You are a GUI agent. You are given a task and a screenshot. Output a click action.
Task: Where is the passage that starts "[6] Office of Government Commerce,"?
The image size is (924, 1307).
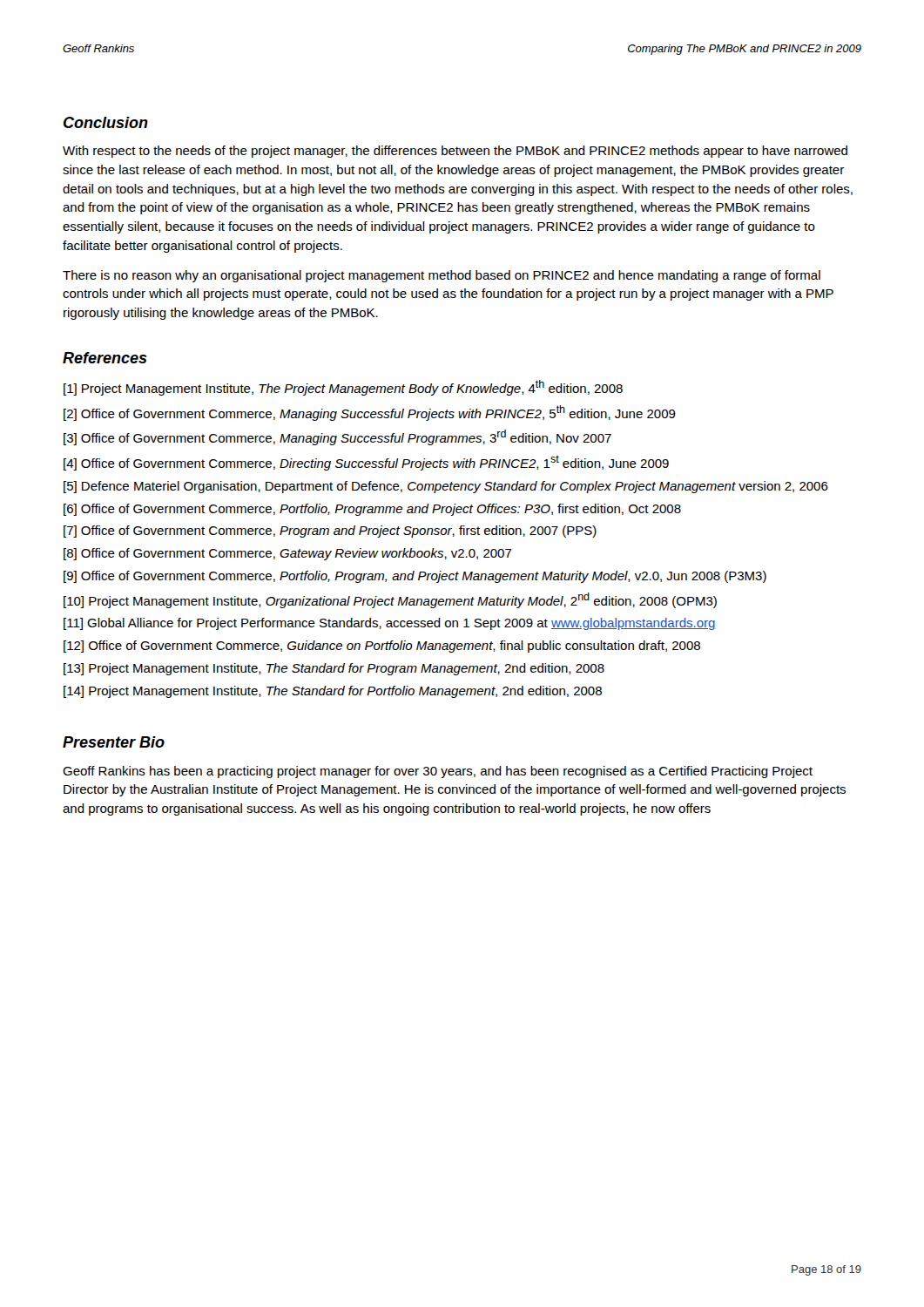tap(372, 508)
